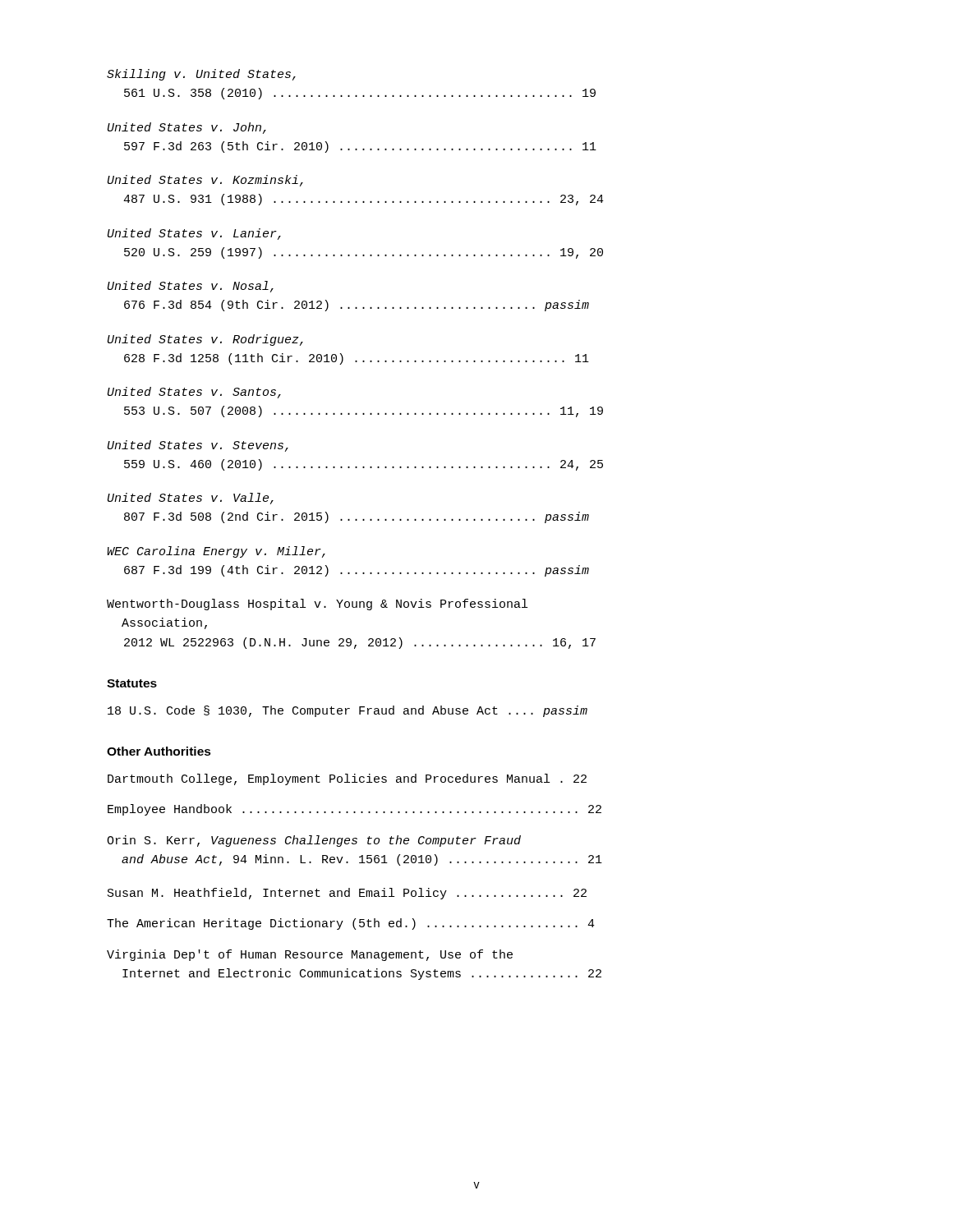Select the list item that says "Wentworth-Douglass Hospital v. Young & Novis Professional"

[x=317, y=605]
